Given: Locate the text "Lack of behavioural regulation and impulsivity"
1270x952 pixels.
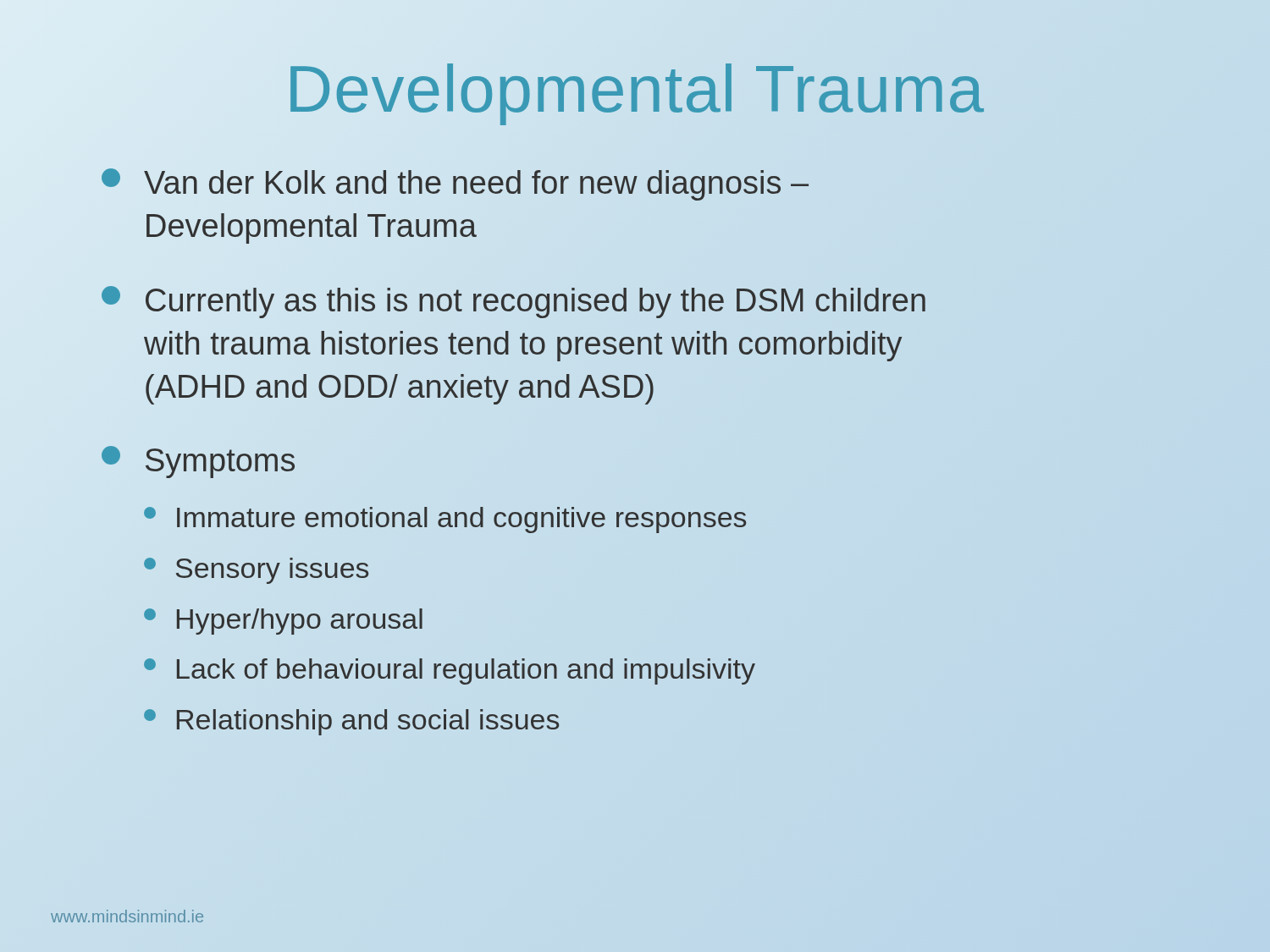Looking at the screenshot, I should [x=450, y=670].
